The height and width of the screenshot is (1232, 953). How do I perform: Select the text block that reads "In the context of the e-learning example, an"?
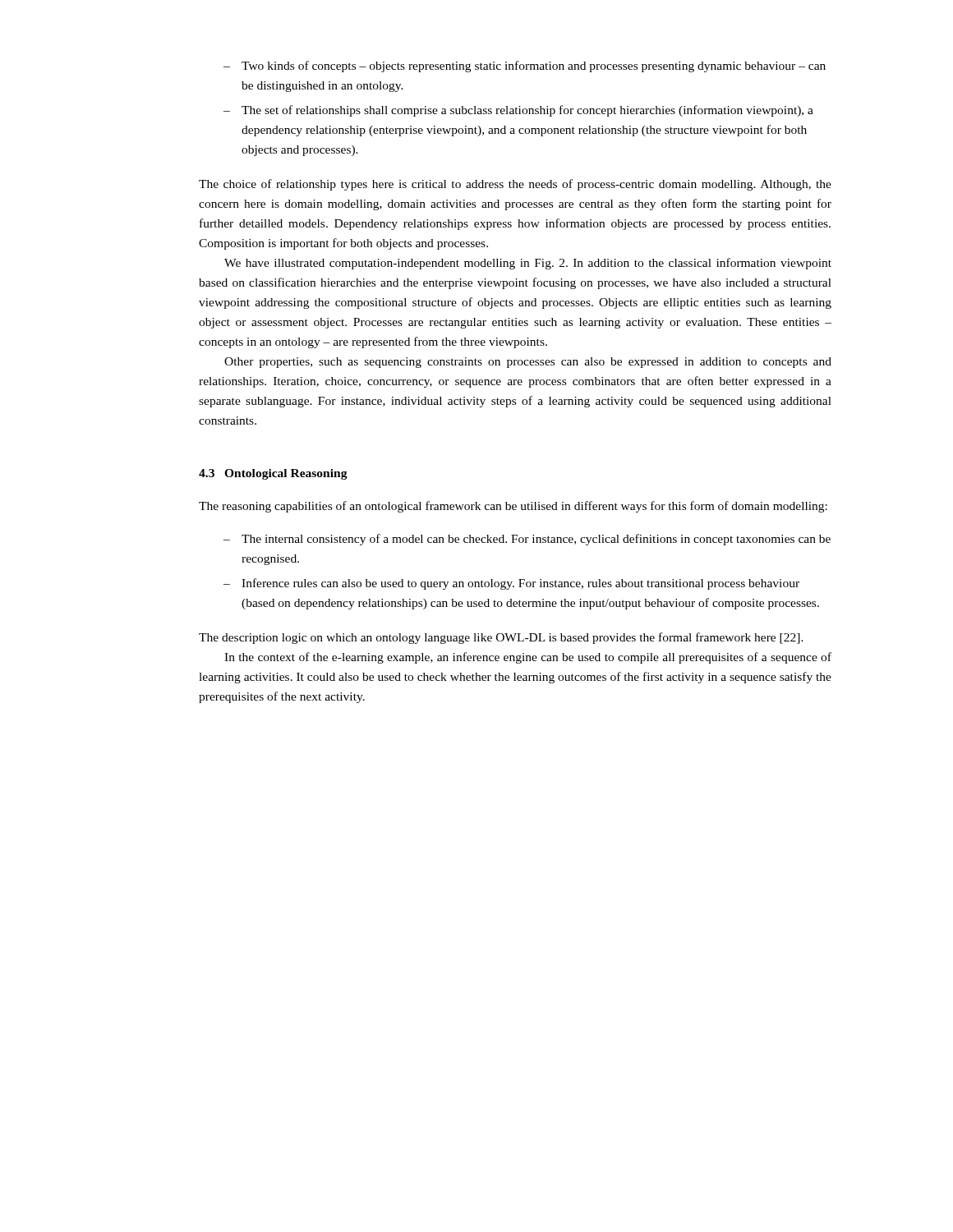(515, 677)
